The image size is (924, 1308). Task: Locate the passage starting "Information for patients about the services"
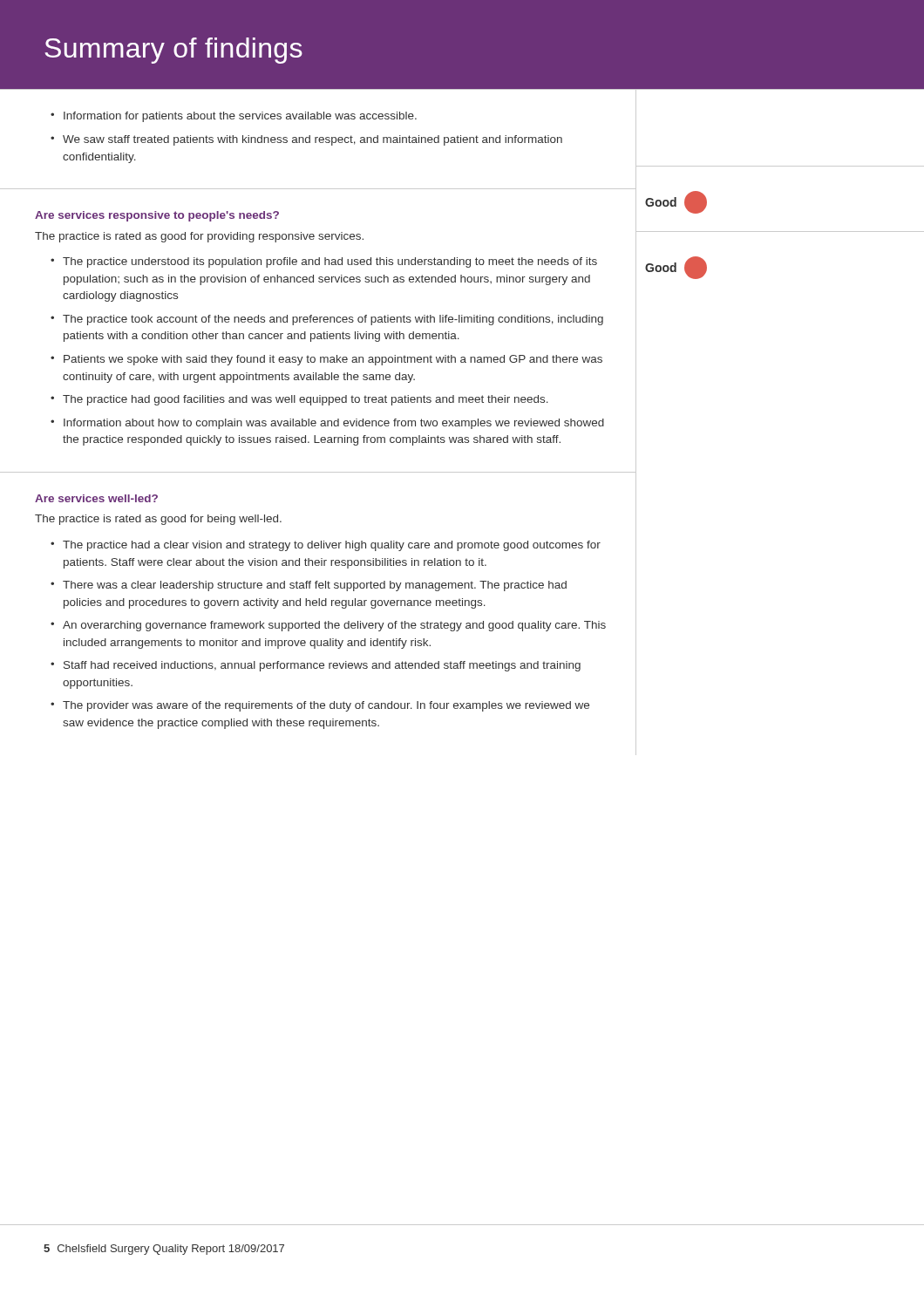[x=240, y=116]
